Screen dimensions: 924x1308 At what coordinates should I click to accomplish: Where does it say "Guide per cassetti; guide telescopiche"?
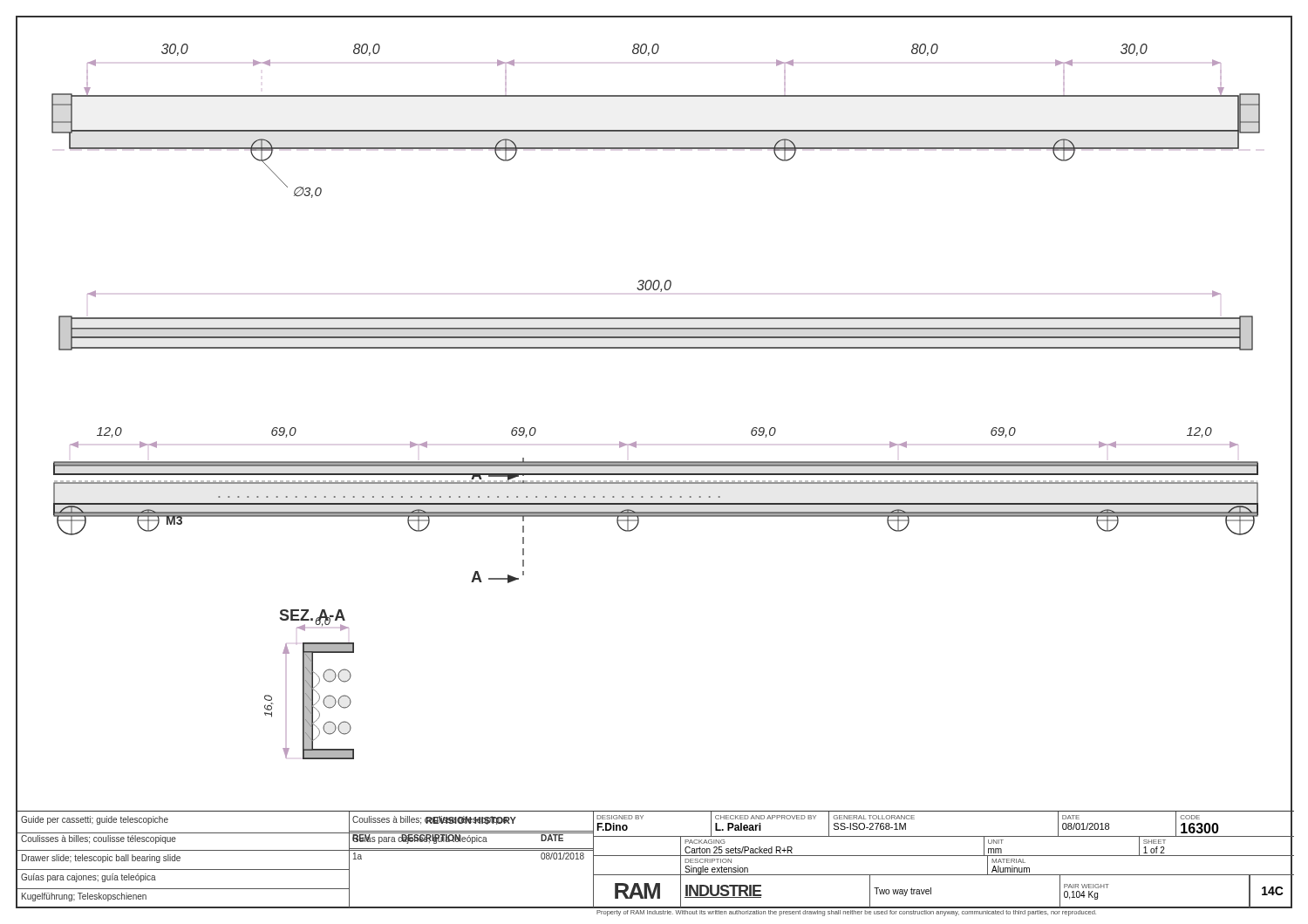(95, 820)
